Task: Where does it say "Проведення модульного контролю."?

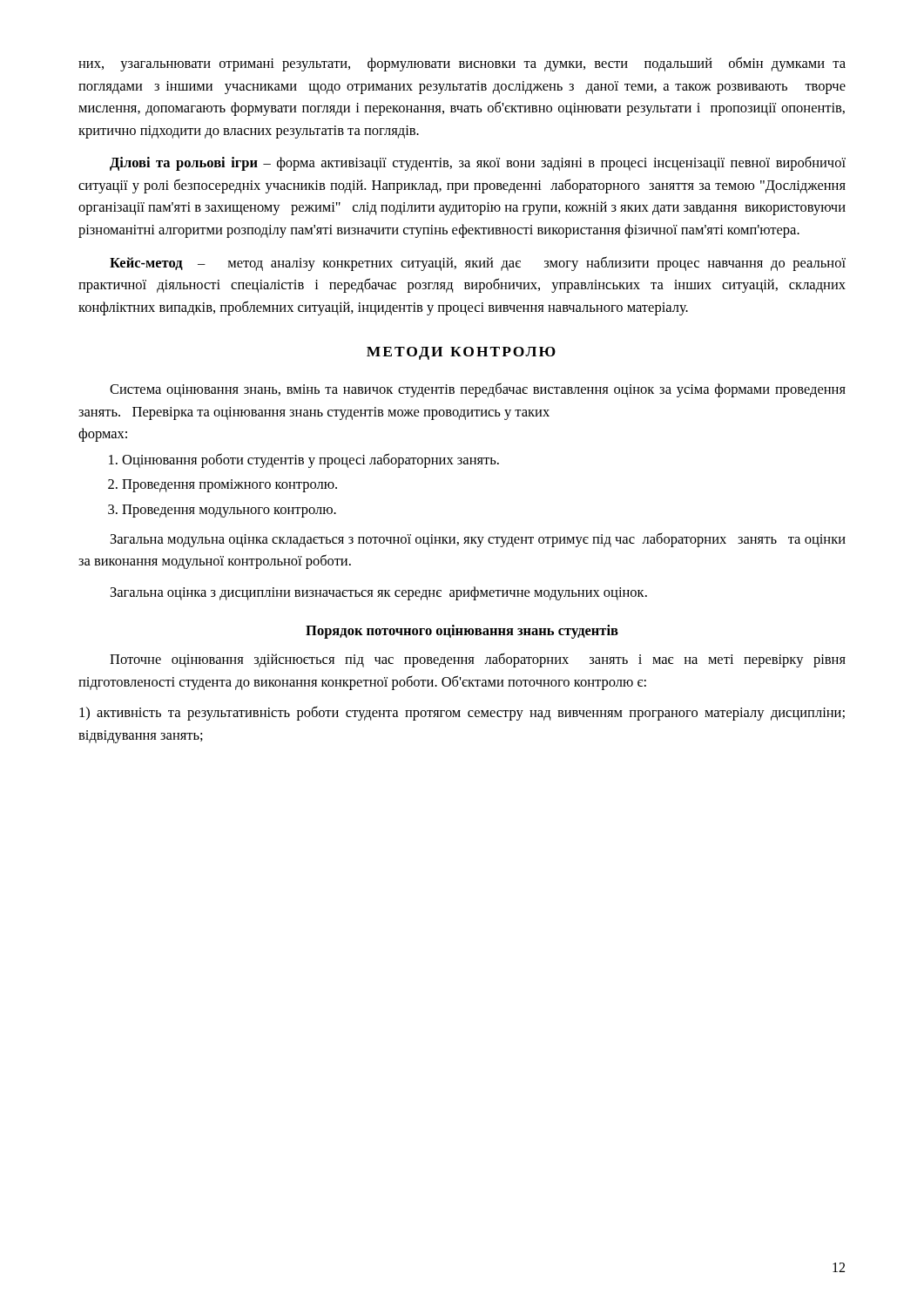Action: (229, 509)
